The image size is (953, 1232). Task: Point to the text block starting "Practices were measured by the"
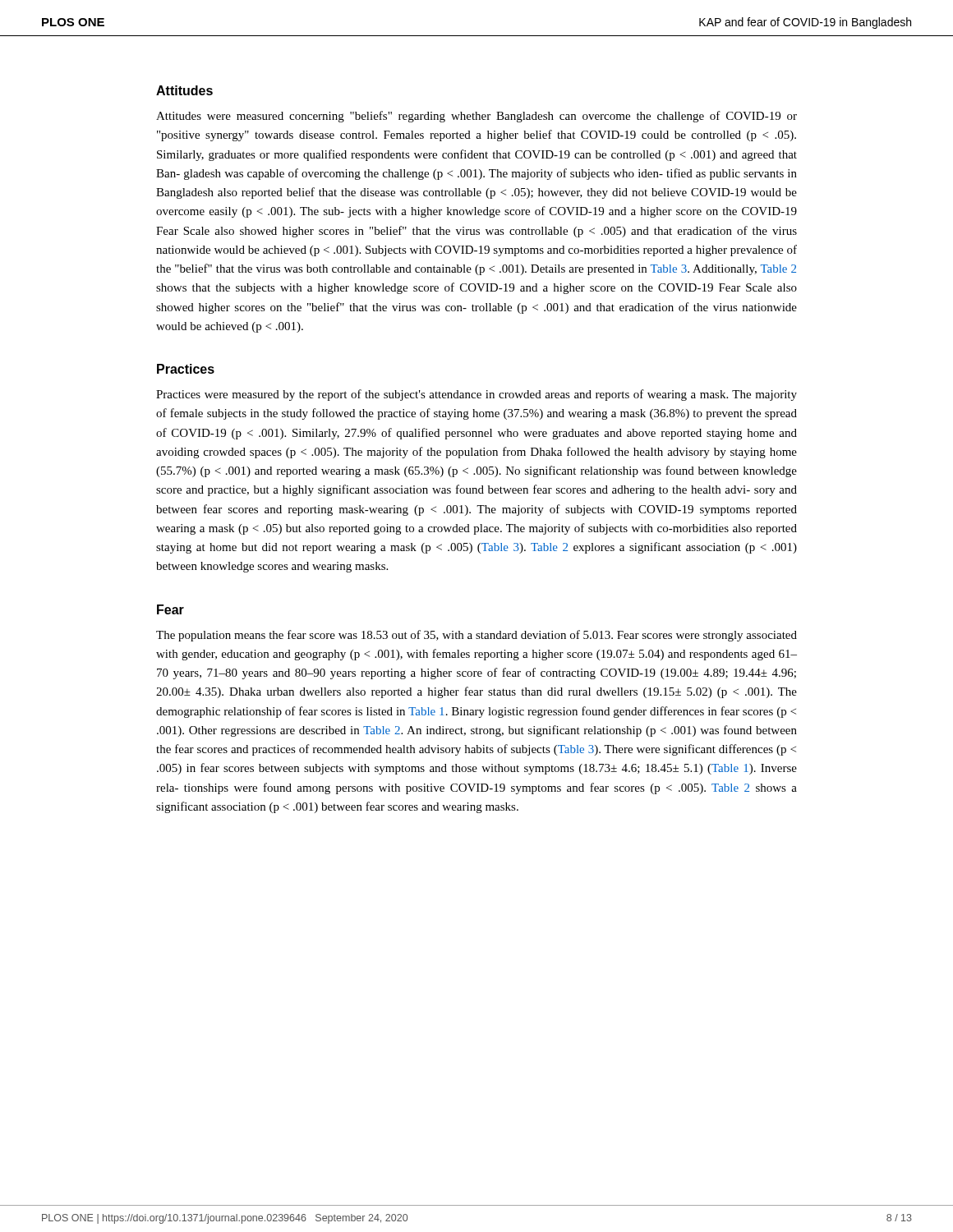[476, 480]
